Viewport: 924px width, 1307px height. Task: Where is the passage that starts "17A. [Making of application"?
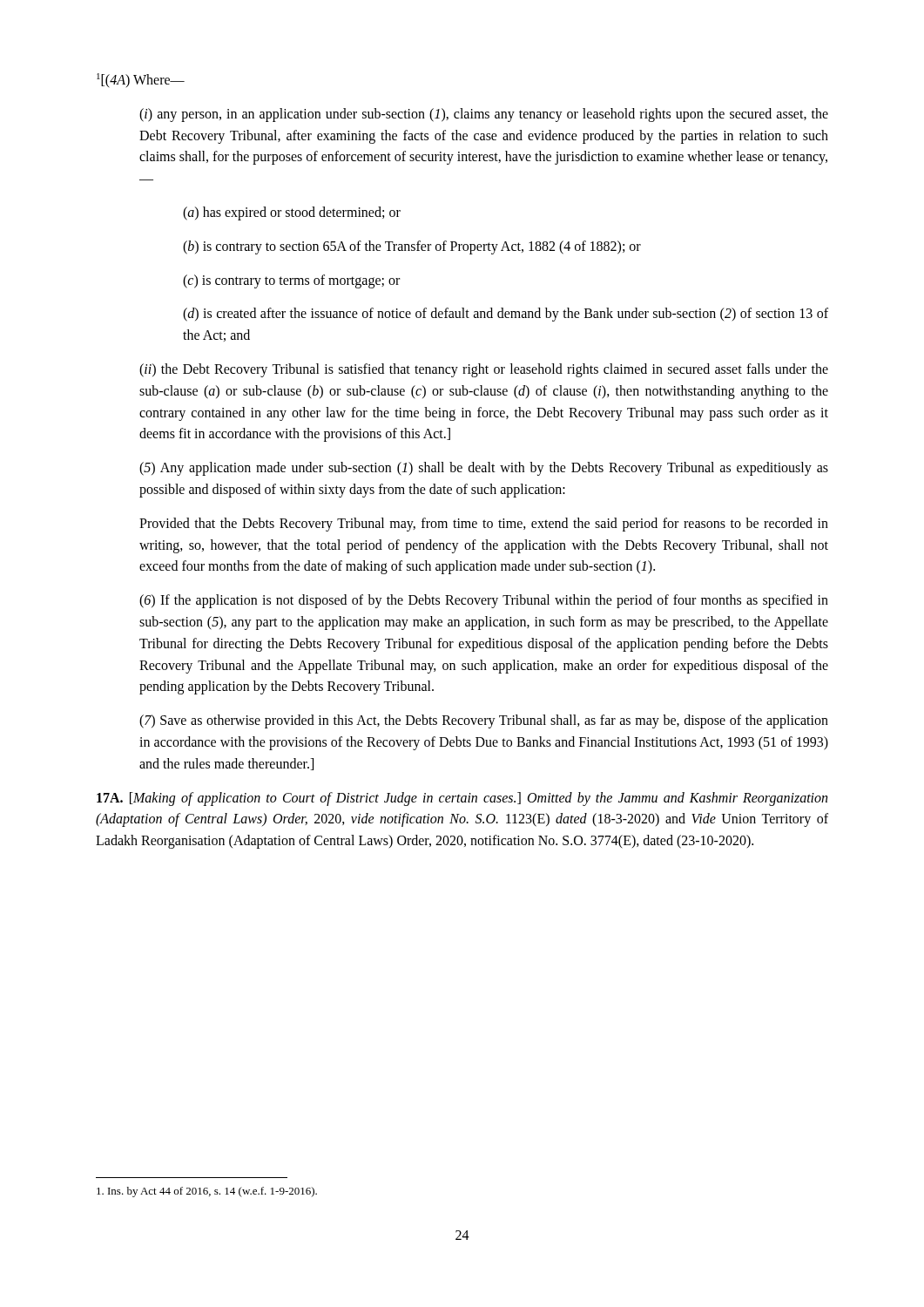462,820
